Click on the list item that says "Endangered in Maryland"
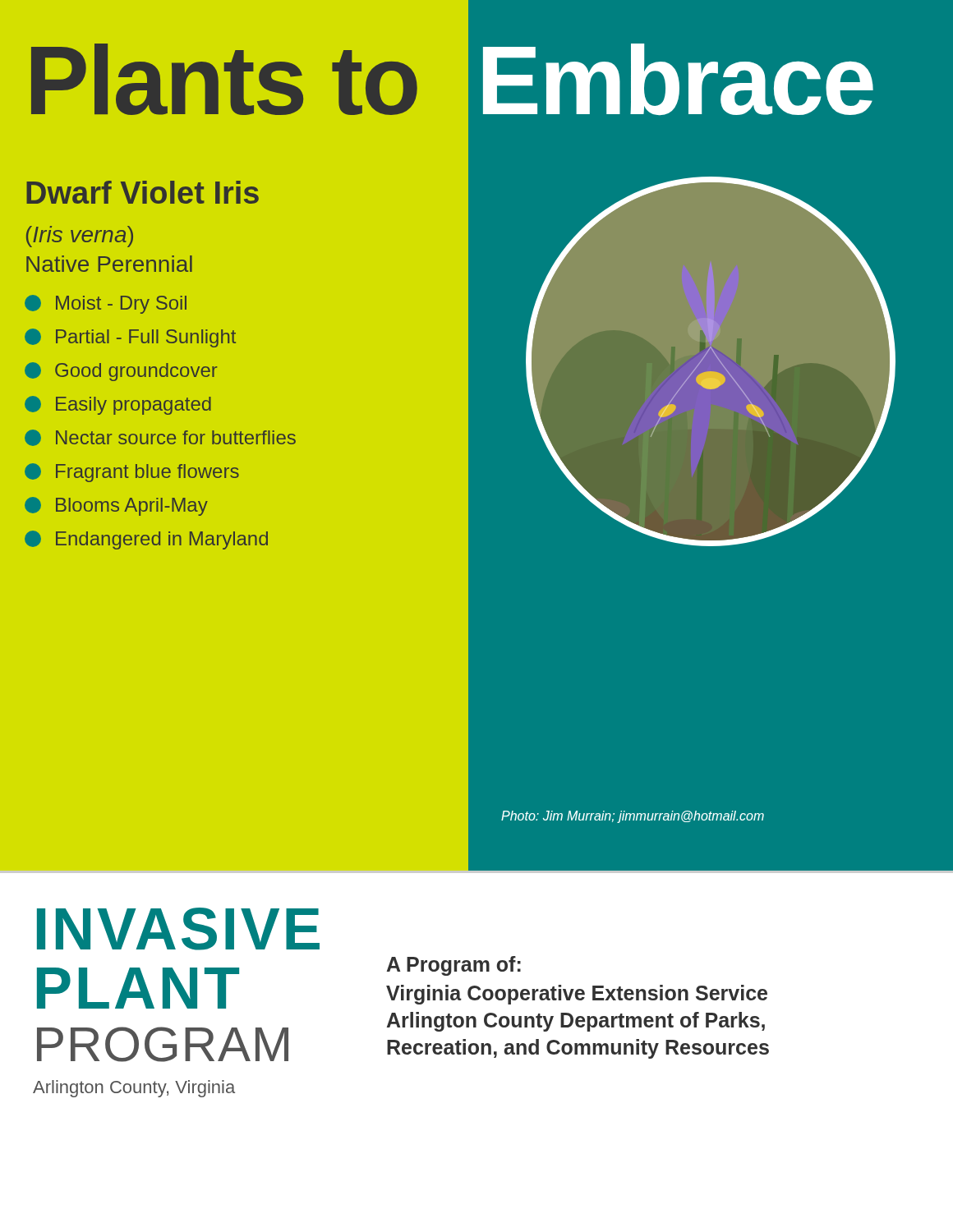 pos(147,538)
